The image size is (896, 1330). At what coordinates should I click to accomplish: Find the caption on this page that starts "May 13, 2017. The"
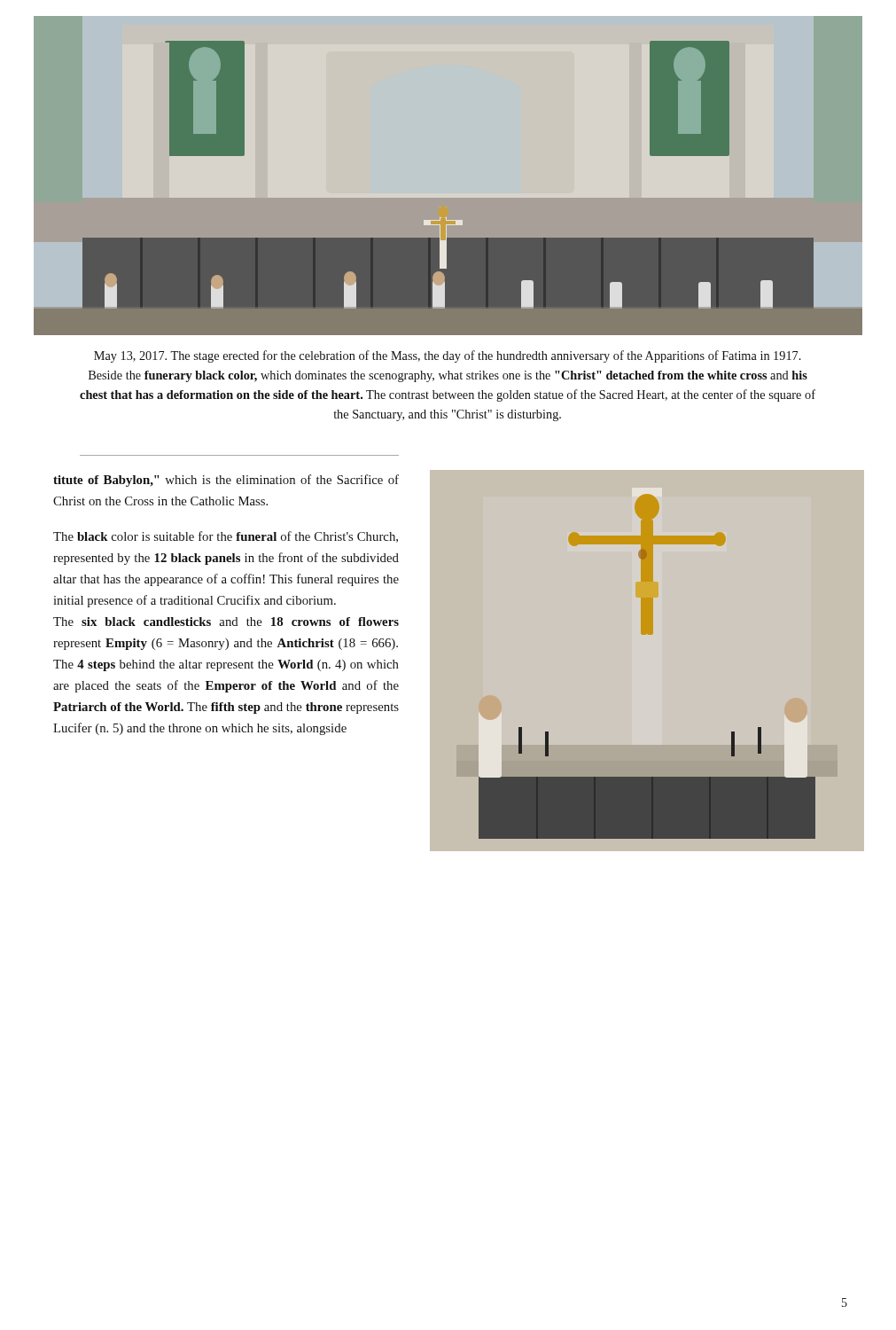(x=448, y=385)
